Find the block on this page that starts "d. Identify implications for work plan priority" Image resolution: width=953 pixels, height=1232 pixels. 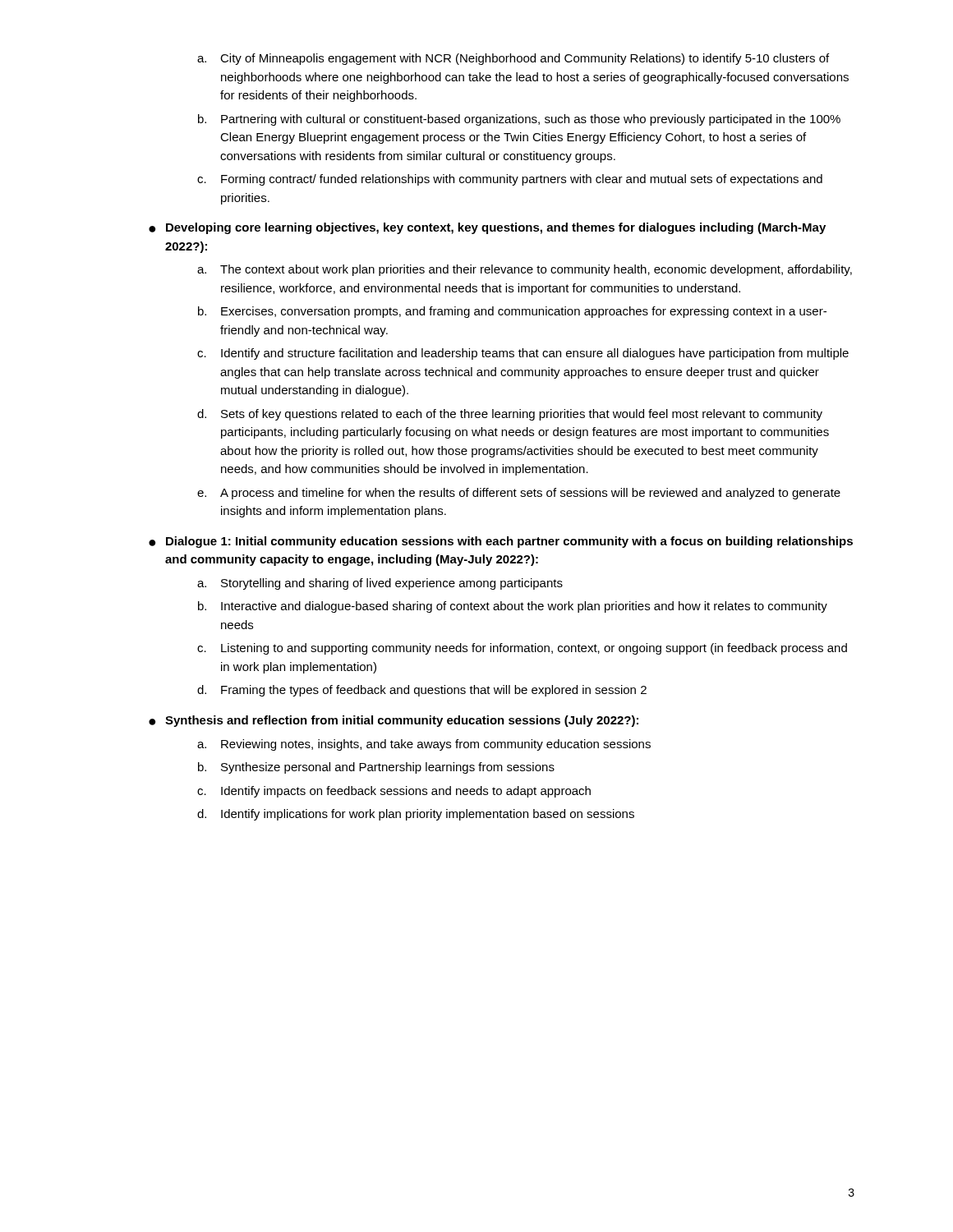point(526,814)
